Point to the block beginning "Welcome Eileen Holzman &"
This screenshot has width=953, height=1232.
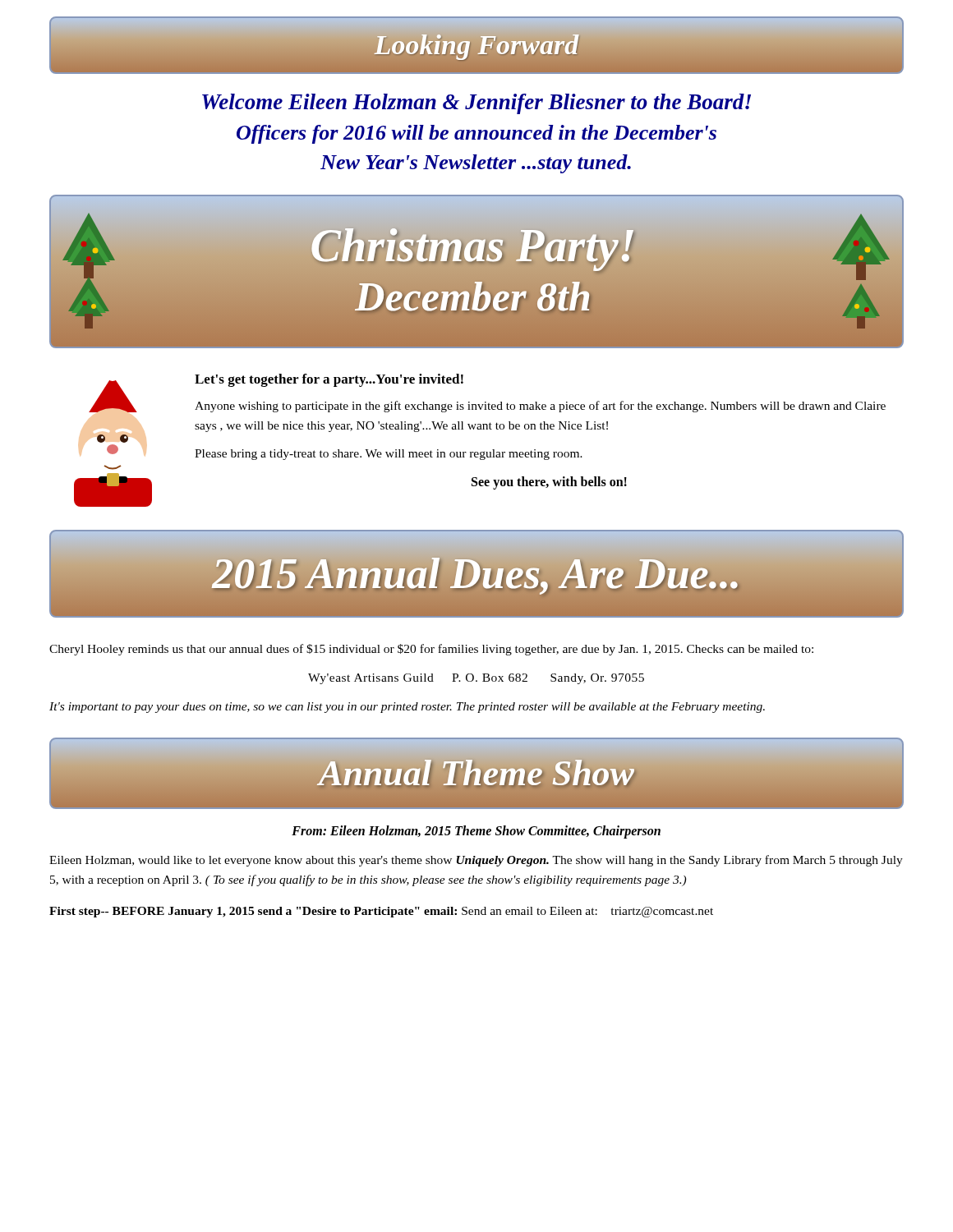[476, 133]
